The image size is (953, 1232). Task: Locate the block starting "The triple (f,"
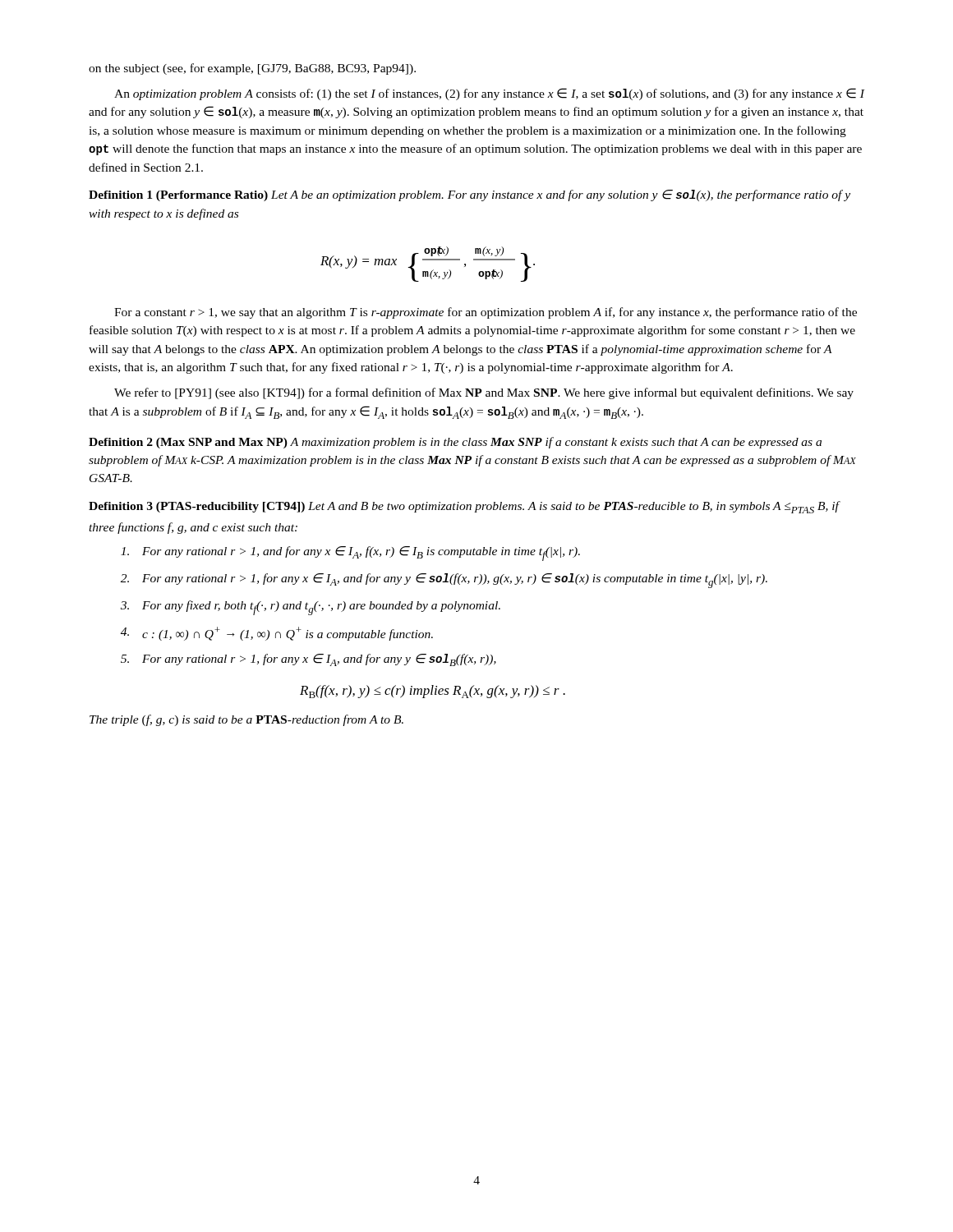click(x=247, y=719)
